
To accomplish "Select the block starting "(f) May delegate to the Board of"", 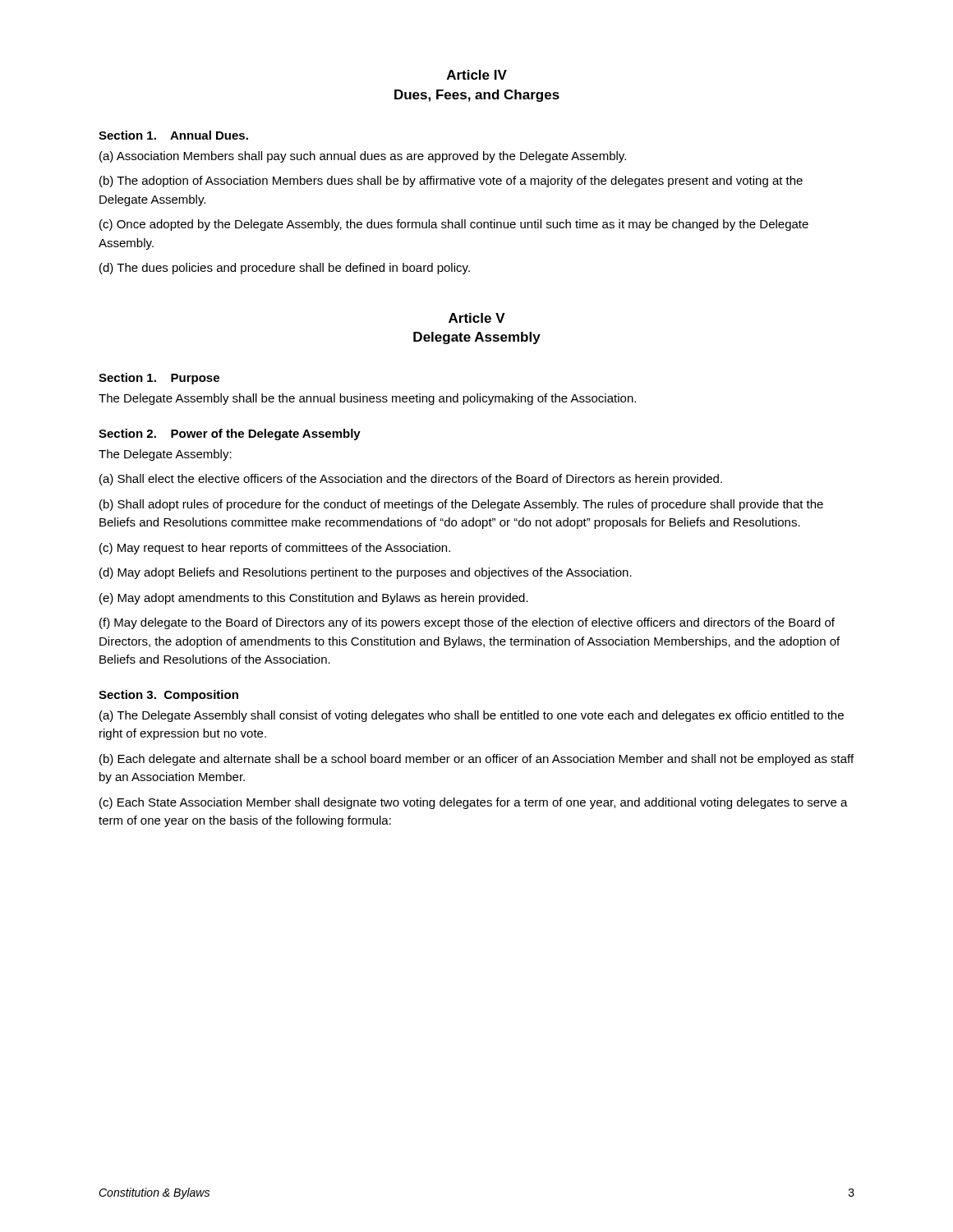I will 469,641.
